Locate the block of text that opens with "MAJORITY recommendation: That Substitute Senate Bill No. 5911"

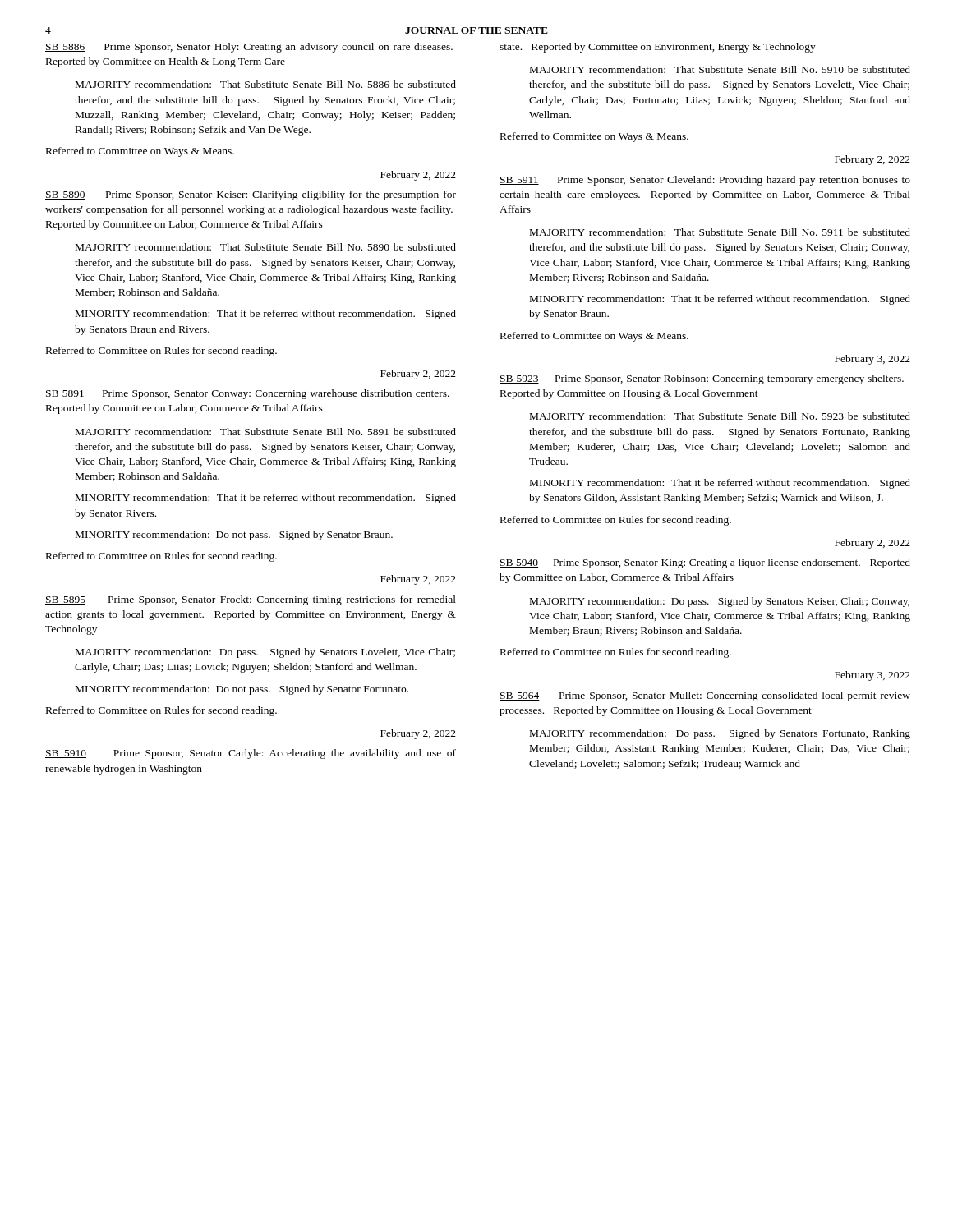(720, 255)
